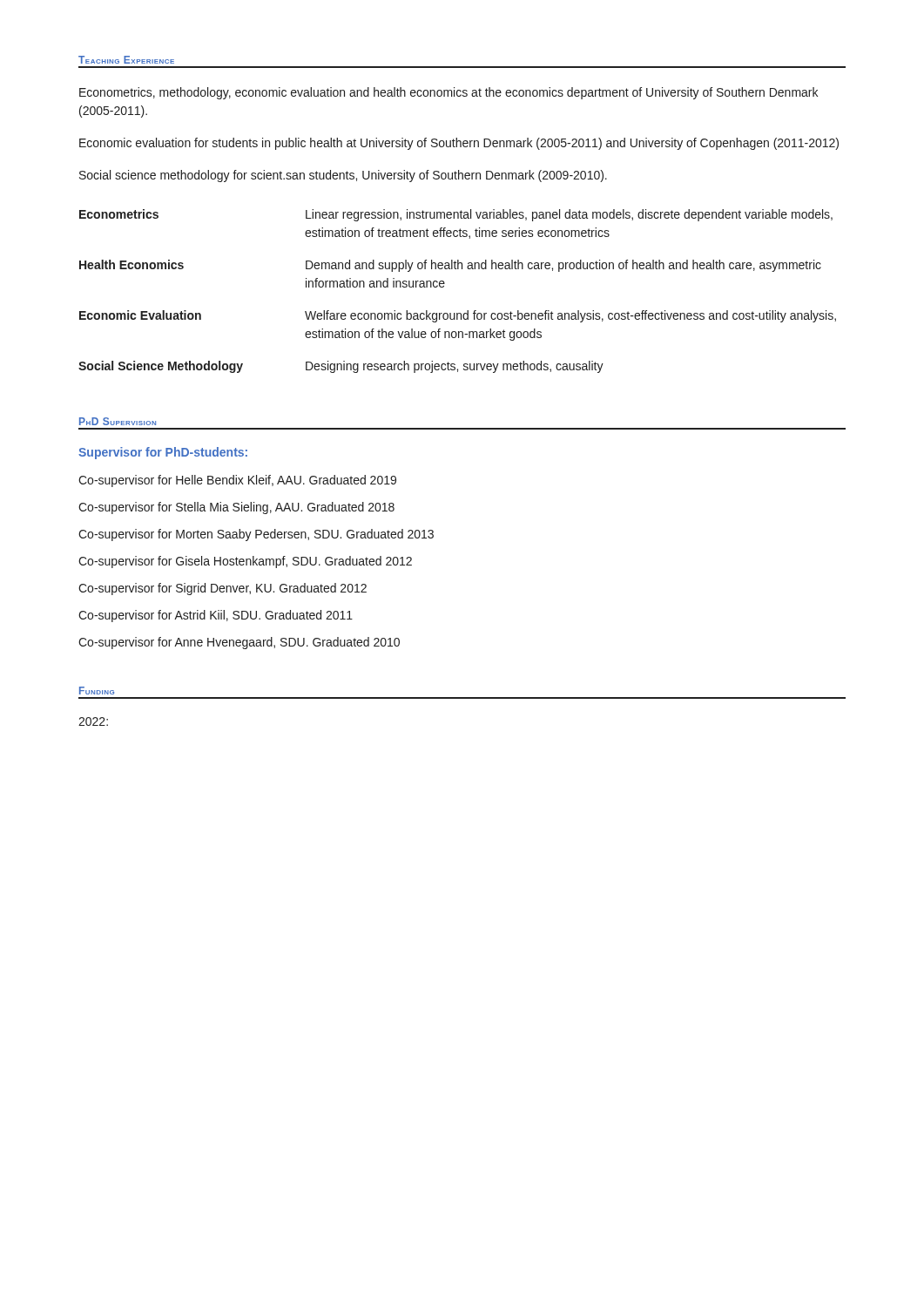Viewport: 924px width, 1307px height.
Task: Locate the text block that reads "Econometrics, methodology, economic evaluation and health"
Action: pos(448,101)
